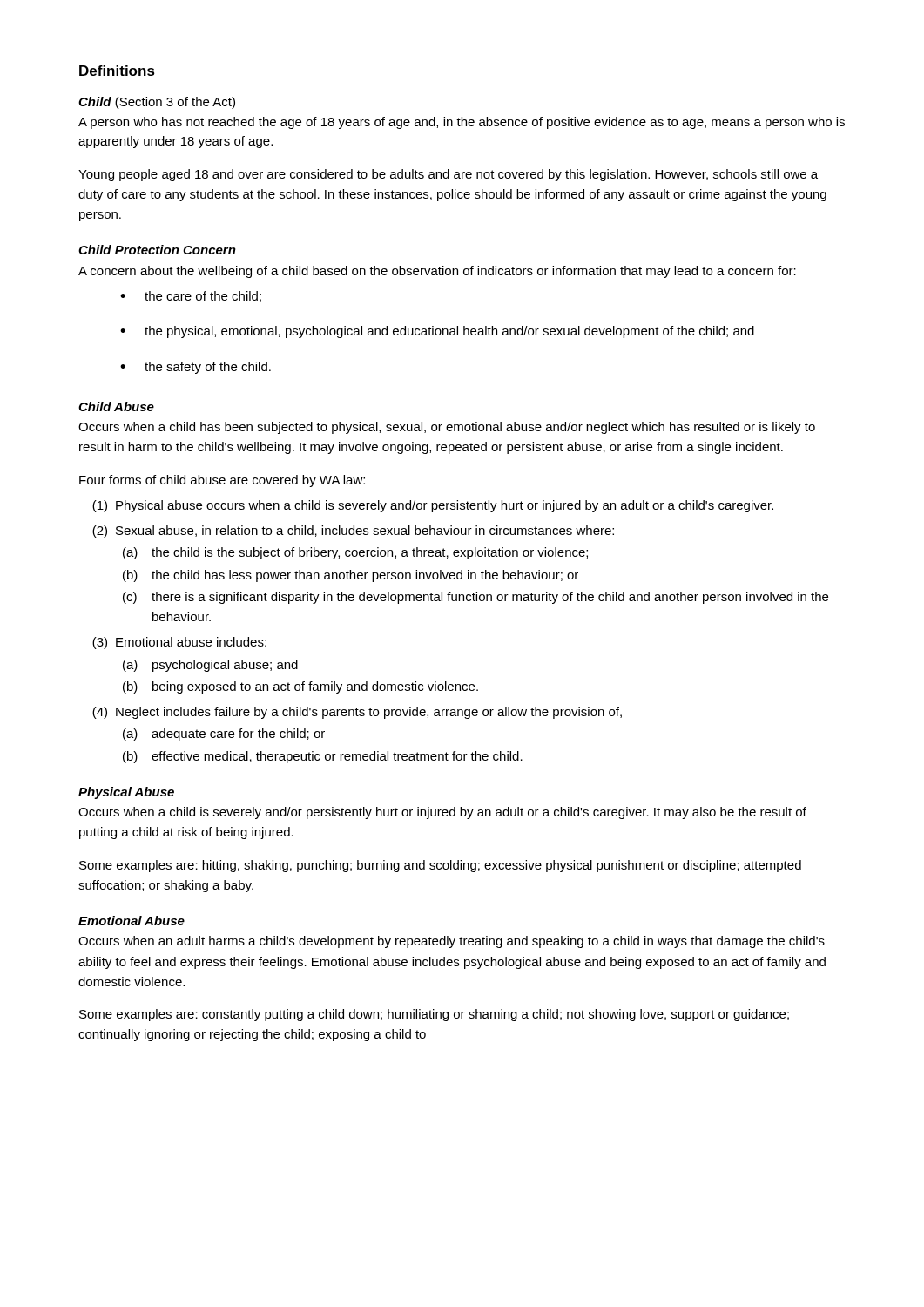This screenshot has height=1307, width=924.
Task: Where is the passage that starts "Four forms of child"?
Action: click(x=222, y=481)
